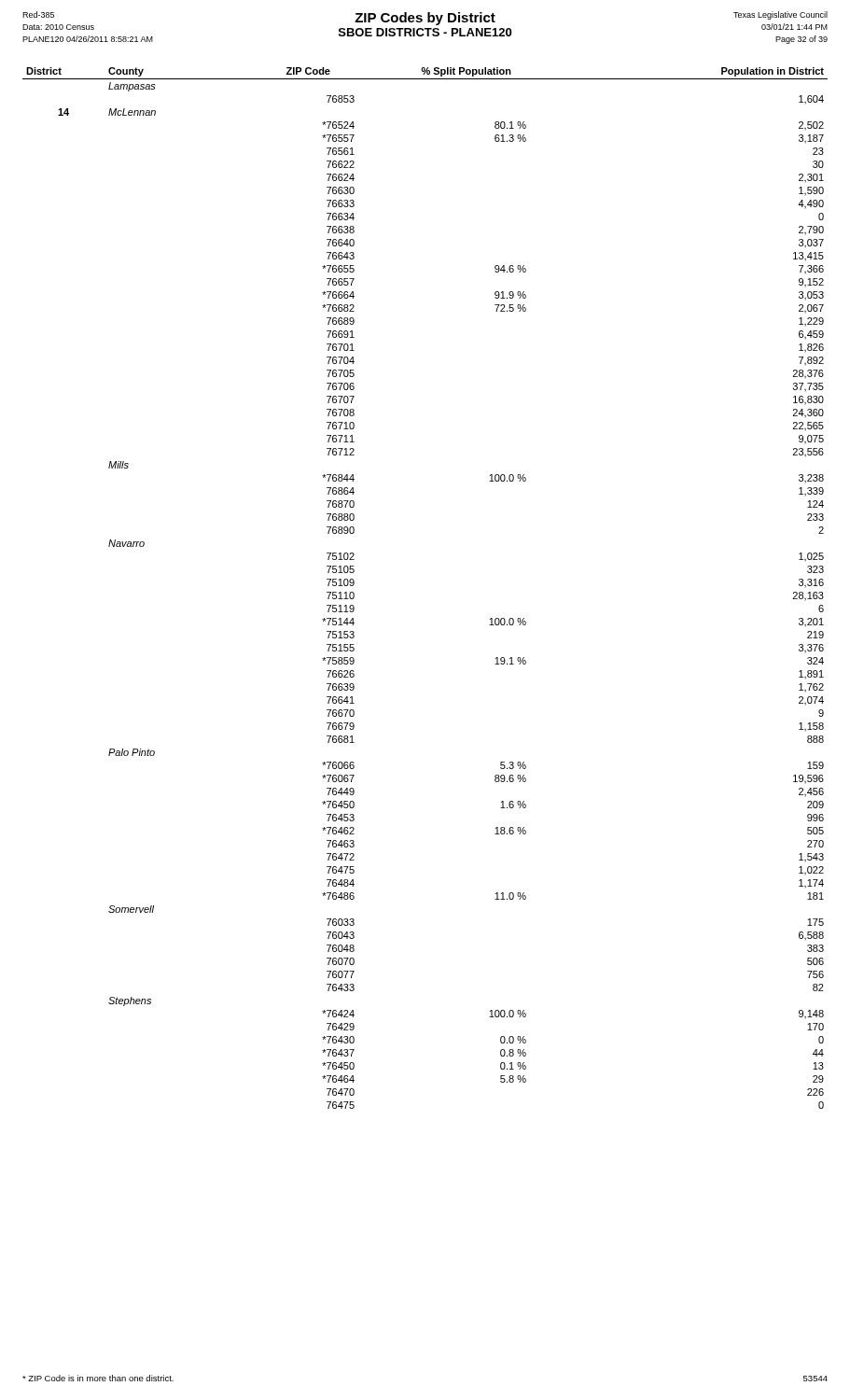850x1400 pixels.
Task: Click on the title that reads "ZIP Codes by District SBOE"
Action: [x=425, y=24]
